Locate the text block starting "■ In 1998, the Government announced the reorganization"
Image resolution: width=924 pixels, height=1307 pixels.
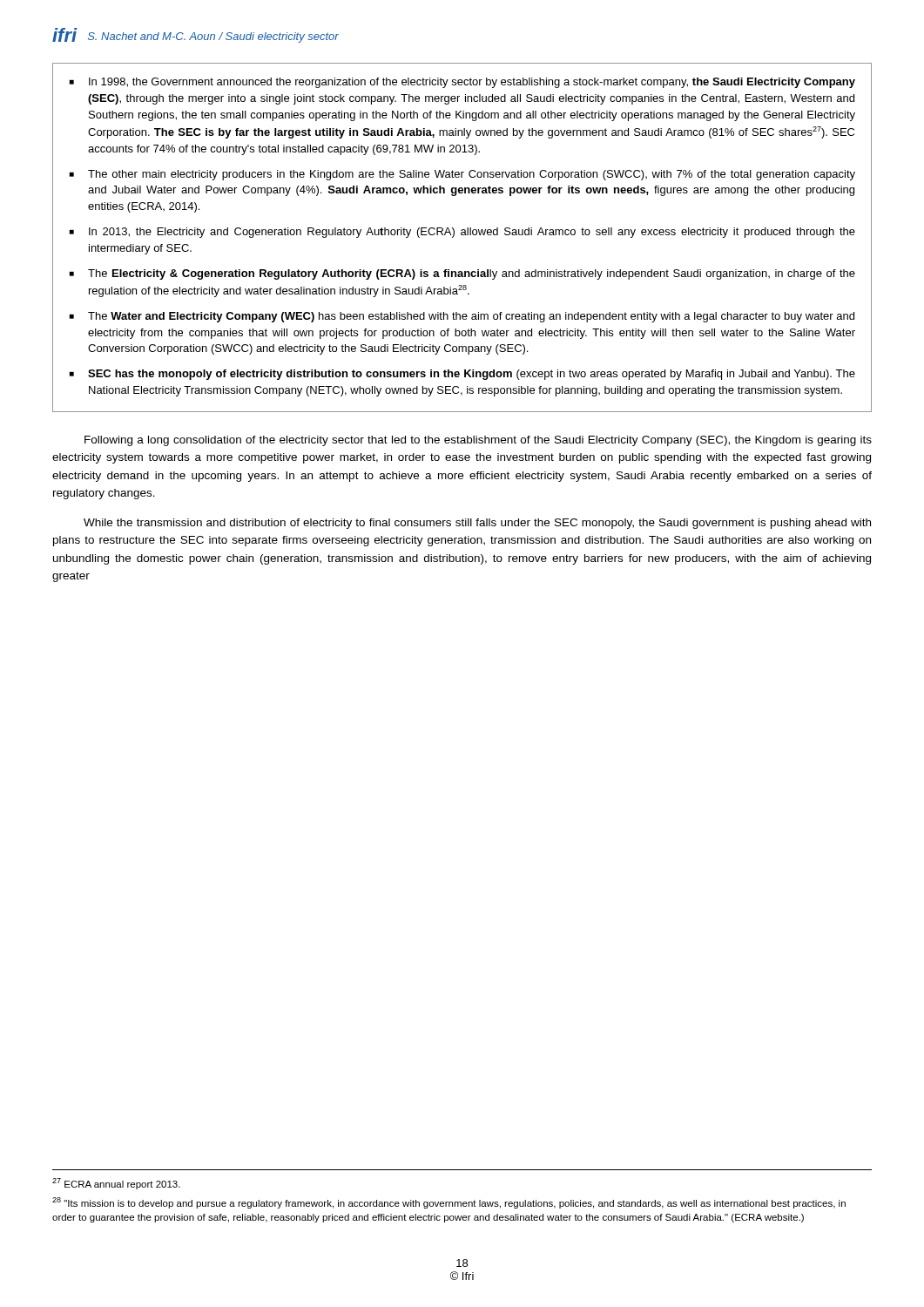point(462,237)
